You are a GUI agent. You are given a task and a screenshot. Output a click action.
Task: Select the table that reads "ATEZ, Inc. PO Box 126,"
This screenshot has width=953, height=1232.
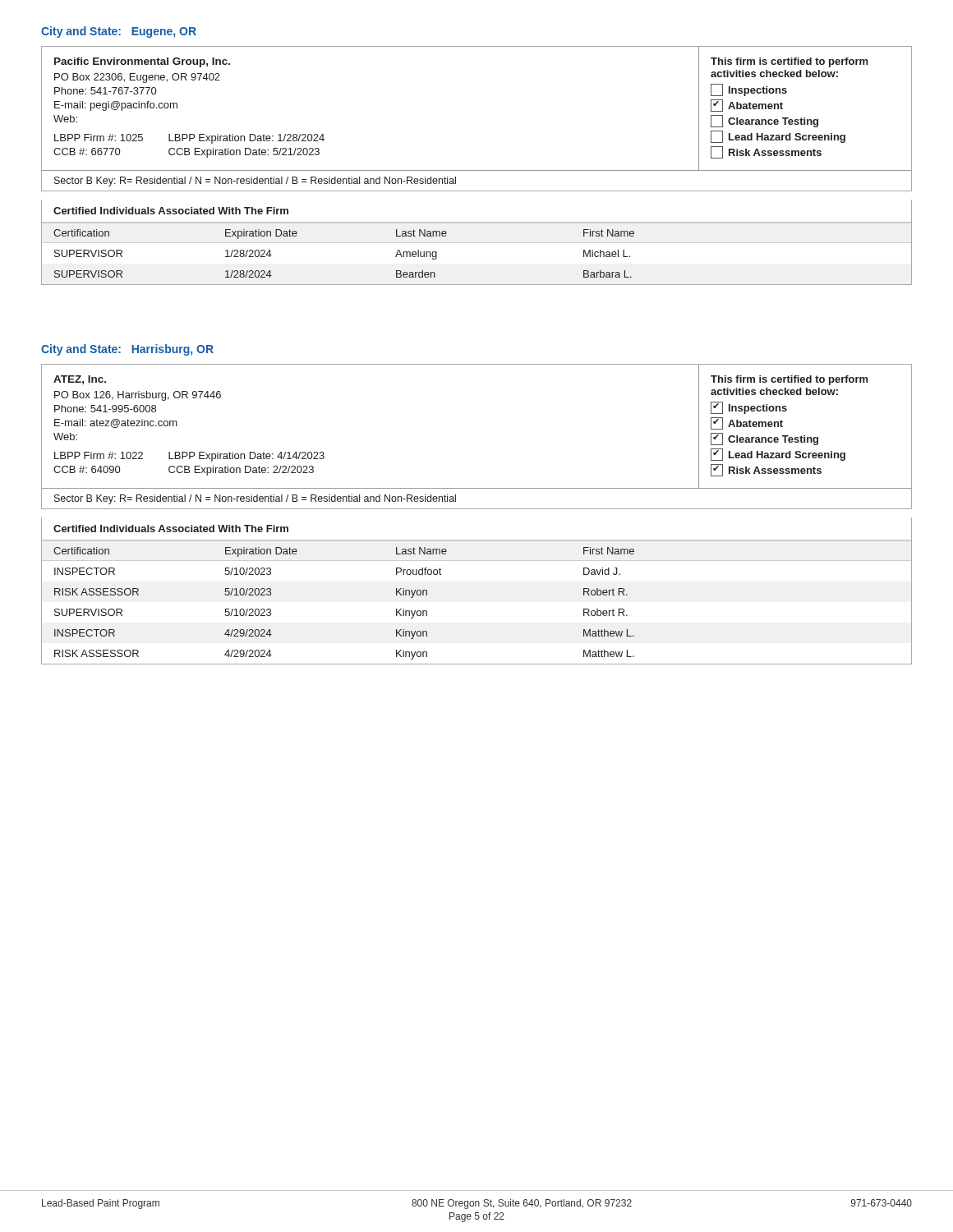pyautogui.click(x=476, y=436)
